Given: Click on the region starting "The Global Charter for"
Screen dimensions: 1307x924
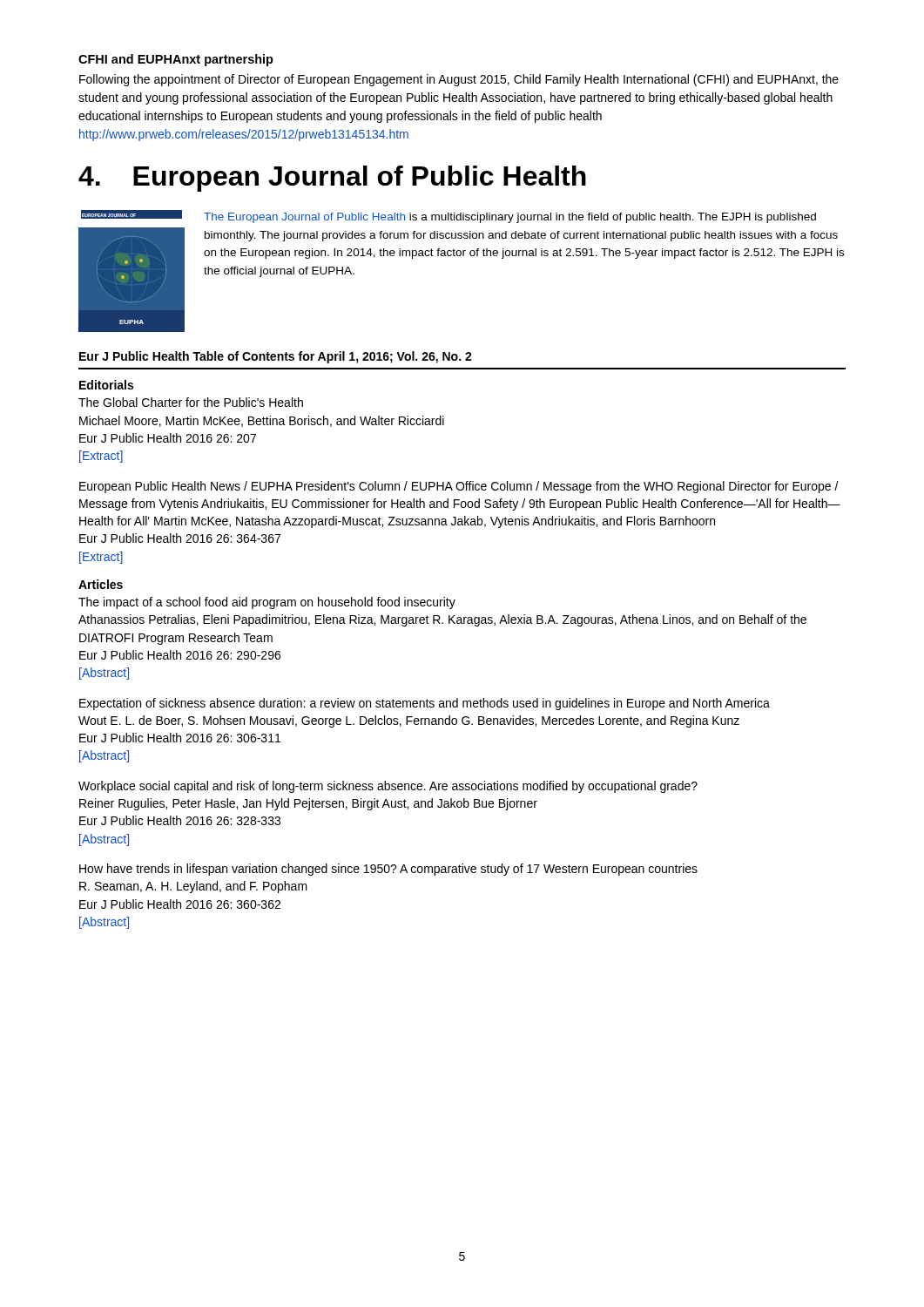Looking at the screenshot, I should pos(261,429).
